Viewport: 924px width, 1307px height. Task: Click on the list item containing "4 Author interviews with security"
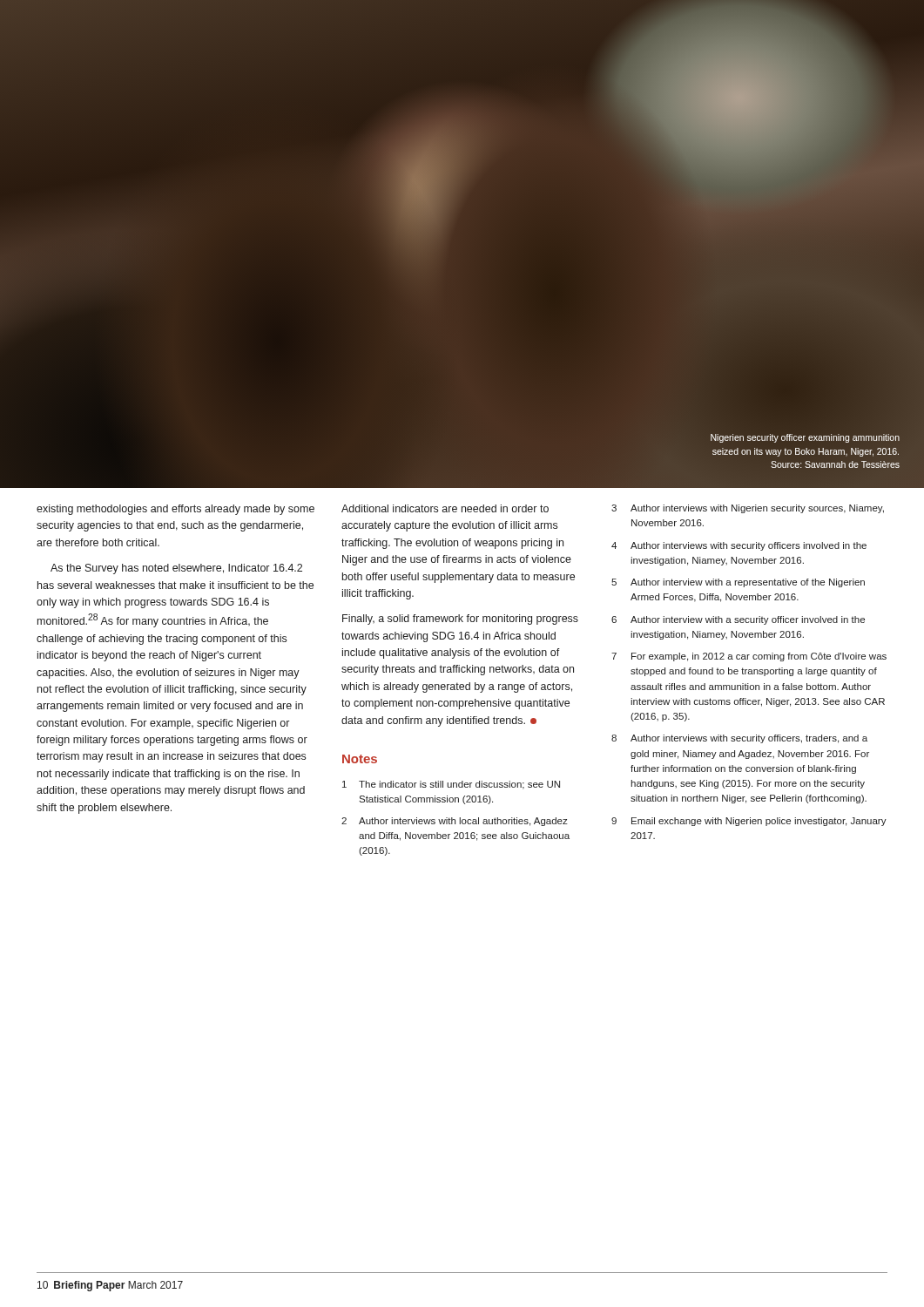point(749,553)
